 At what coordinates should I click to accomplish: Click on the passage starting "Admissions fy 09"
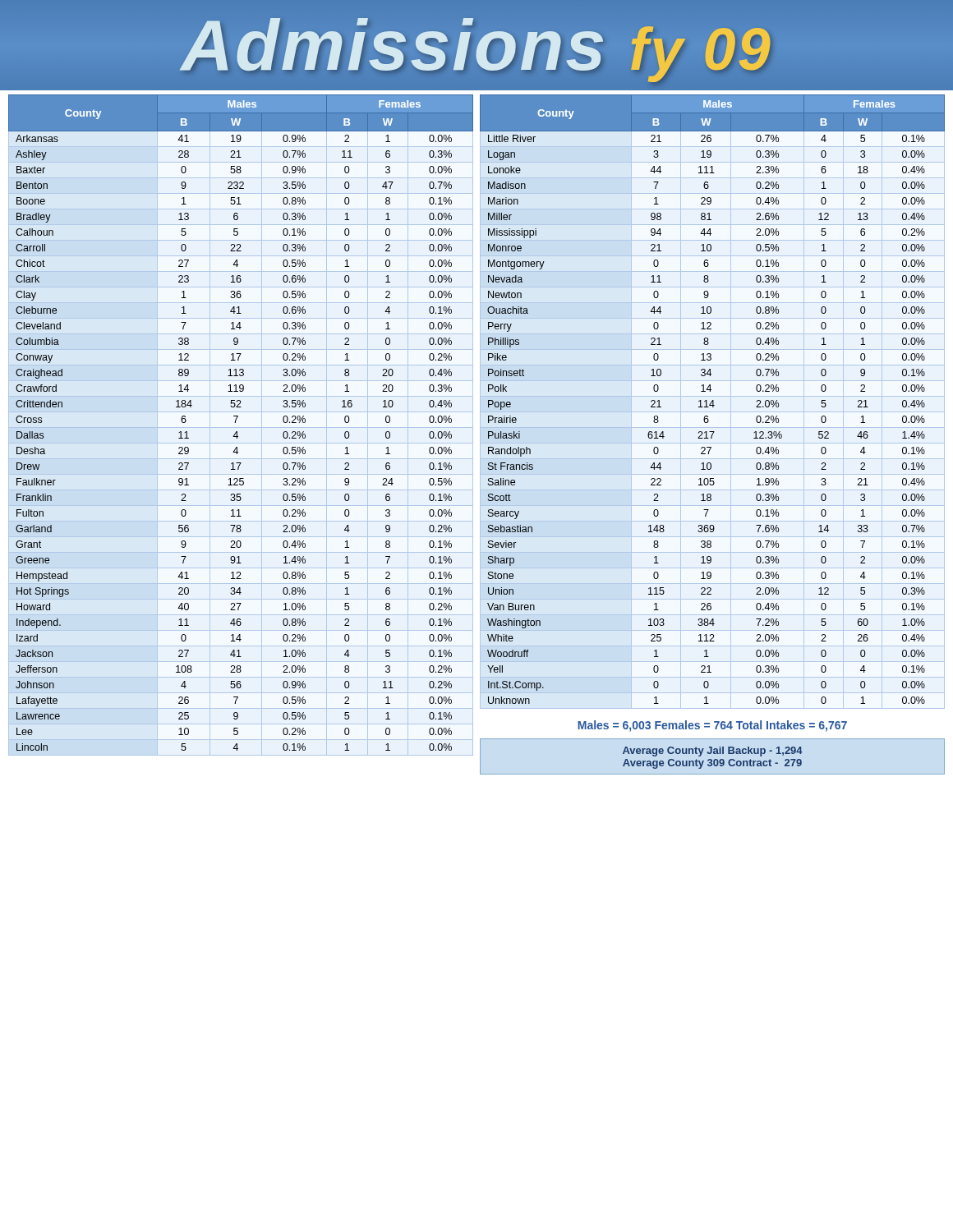(476, 45)
